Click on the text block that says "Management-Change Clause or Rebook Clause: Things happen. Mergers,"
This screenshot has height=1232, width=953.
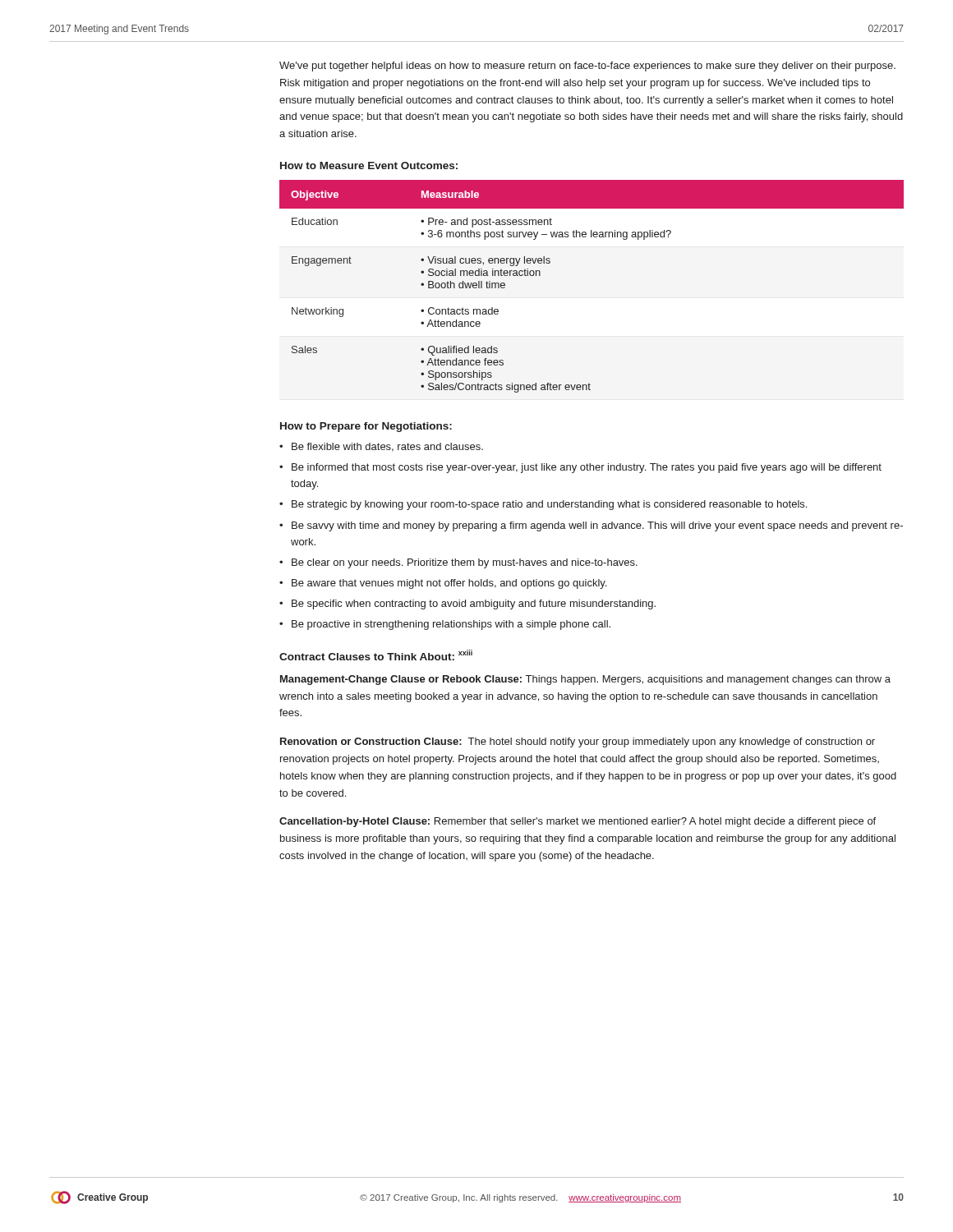click(x=585, y=696)
